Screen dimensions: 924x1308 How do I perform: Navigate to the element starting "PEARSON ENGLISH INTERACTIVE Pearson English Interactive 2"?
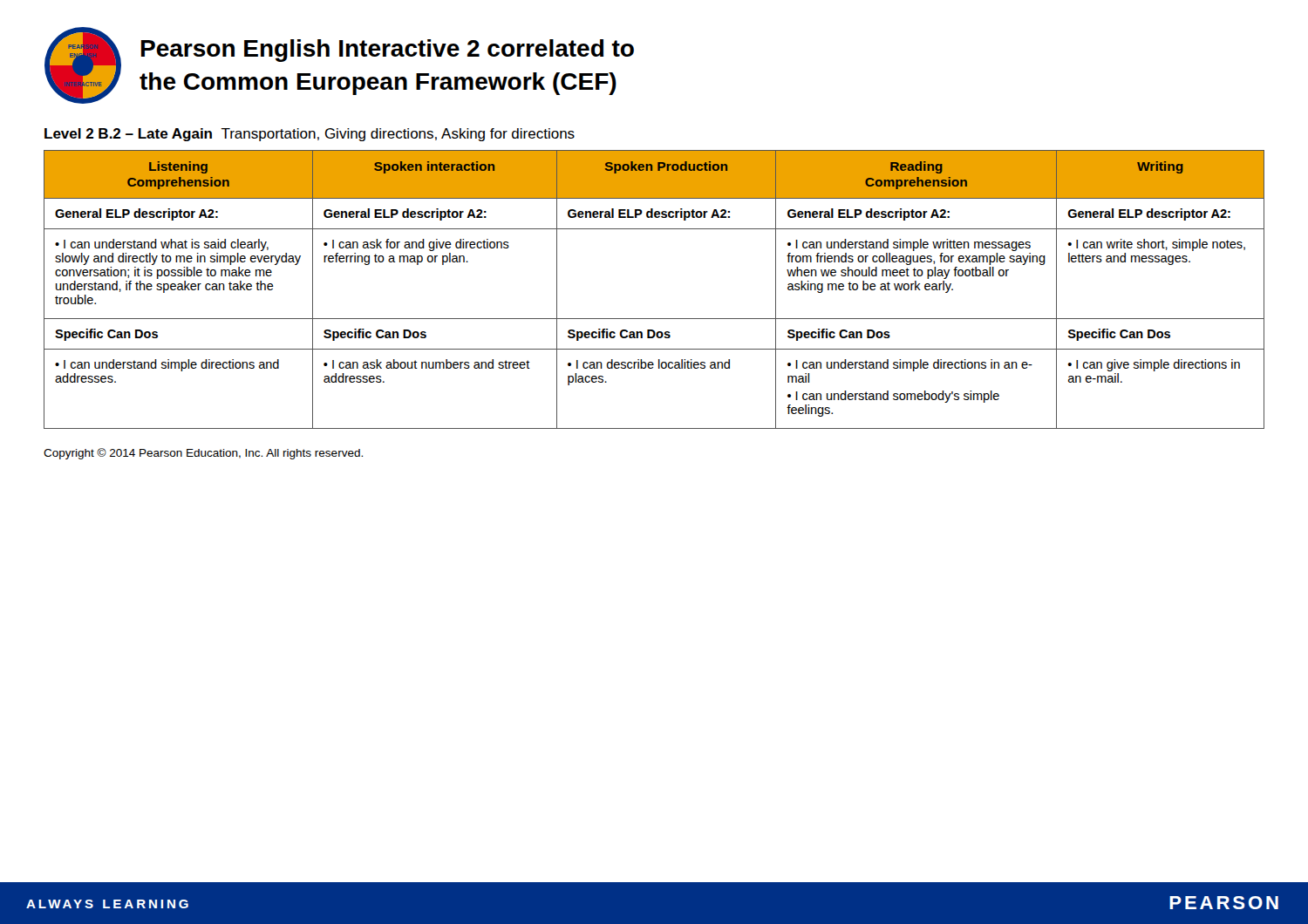click(339, 65)
